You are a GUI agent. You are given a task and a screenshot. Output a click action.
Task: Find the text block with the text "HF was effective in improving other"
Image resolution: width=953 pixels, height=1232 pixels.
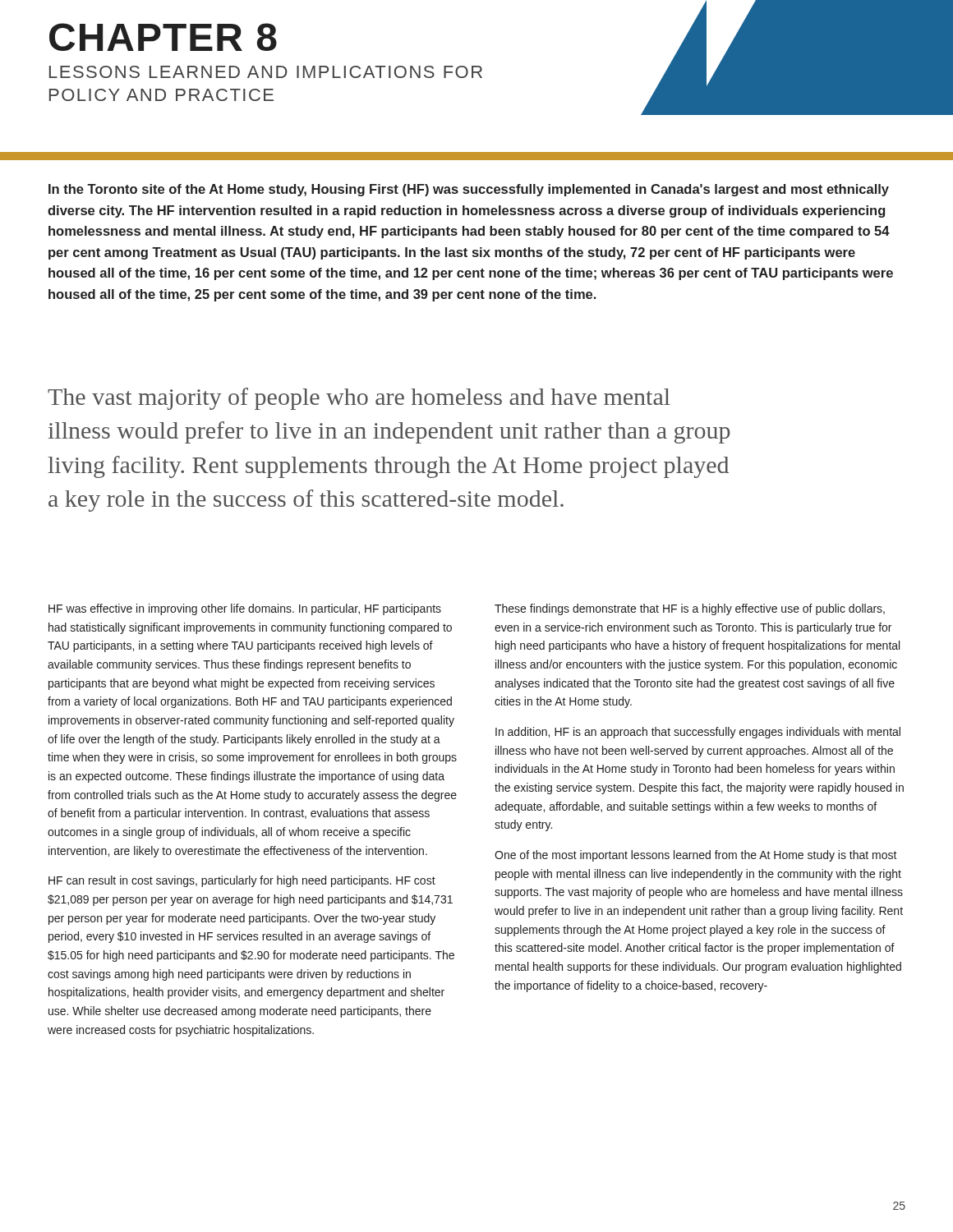[x=253, y=819]
